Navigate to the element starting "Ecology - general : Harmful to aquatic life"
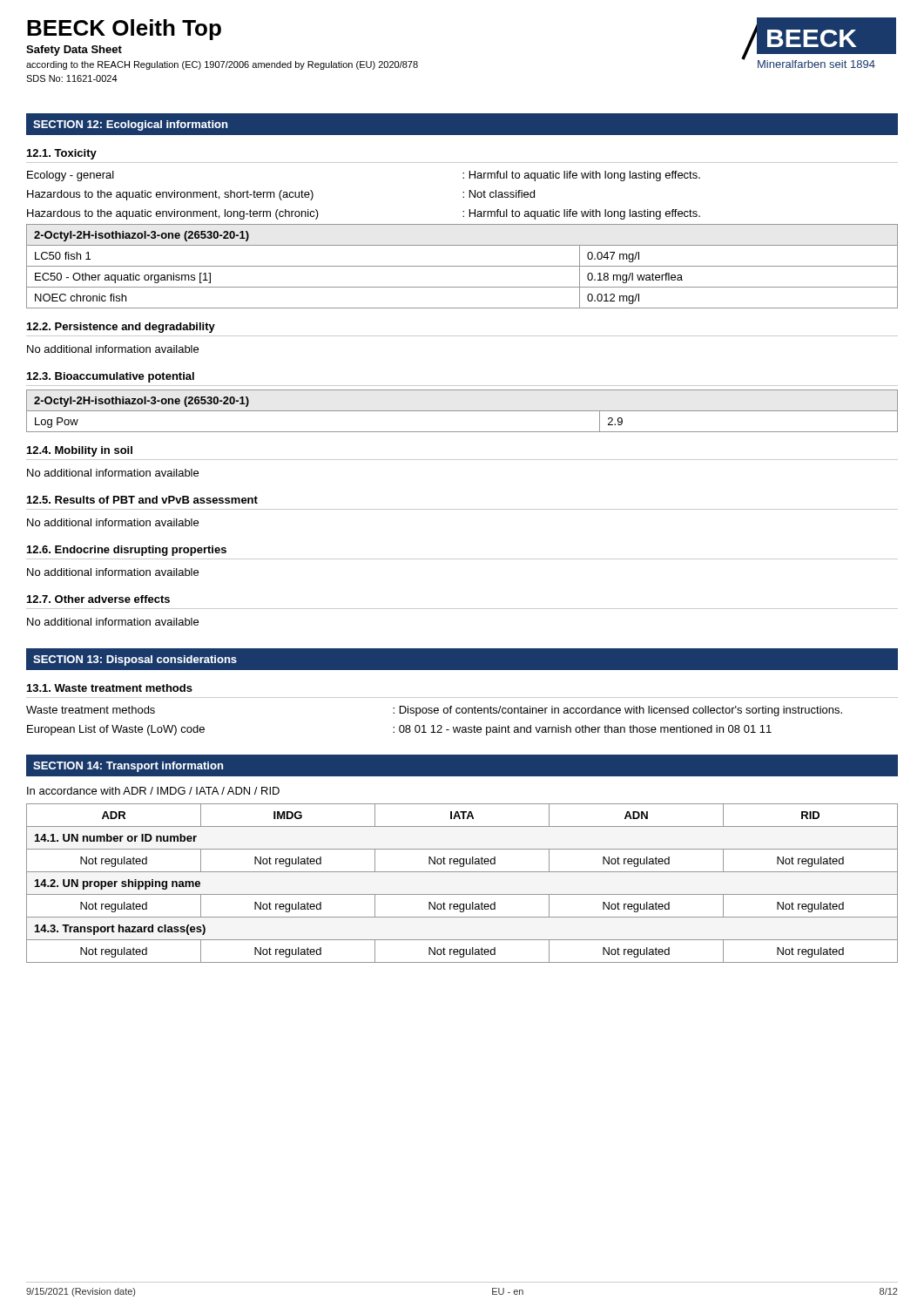 462,194
